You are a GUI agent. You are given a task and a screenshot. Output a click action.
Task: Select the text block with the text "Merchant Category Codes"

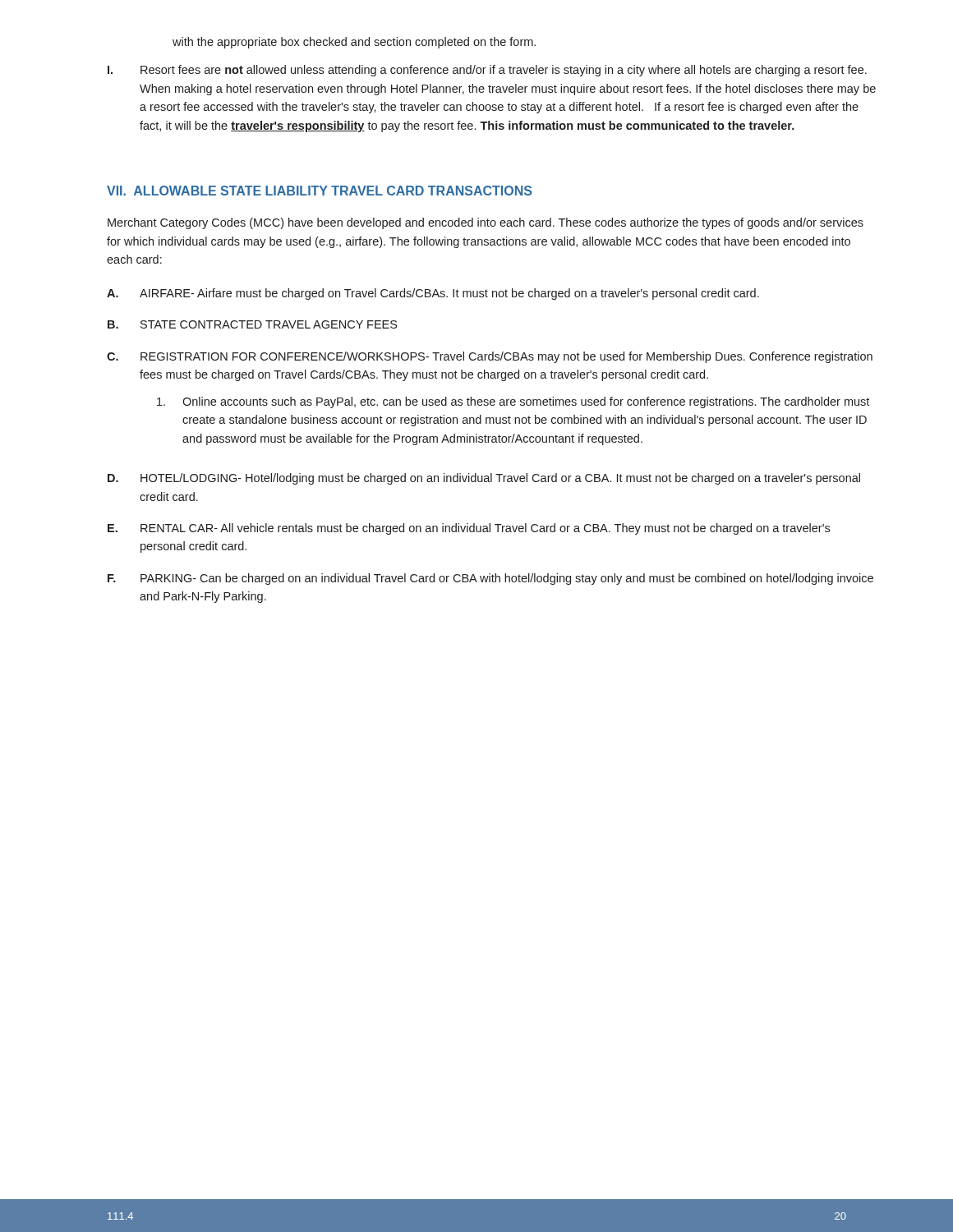[x=485, y=241]
